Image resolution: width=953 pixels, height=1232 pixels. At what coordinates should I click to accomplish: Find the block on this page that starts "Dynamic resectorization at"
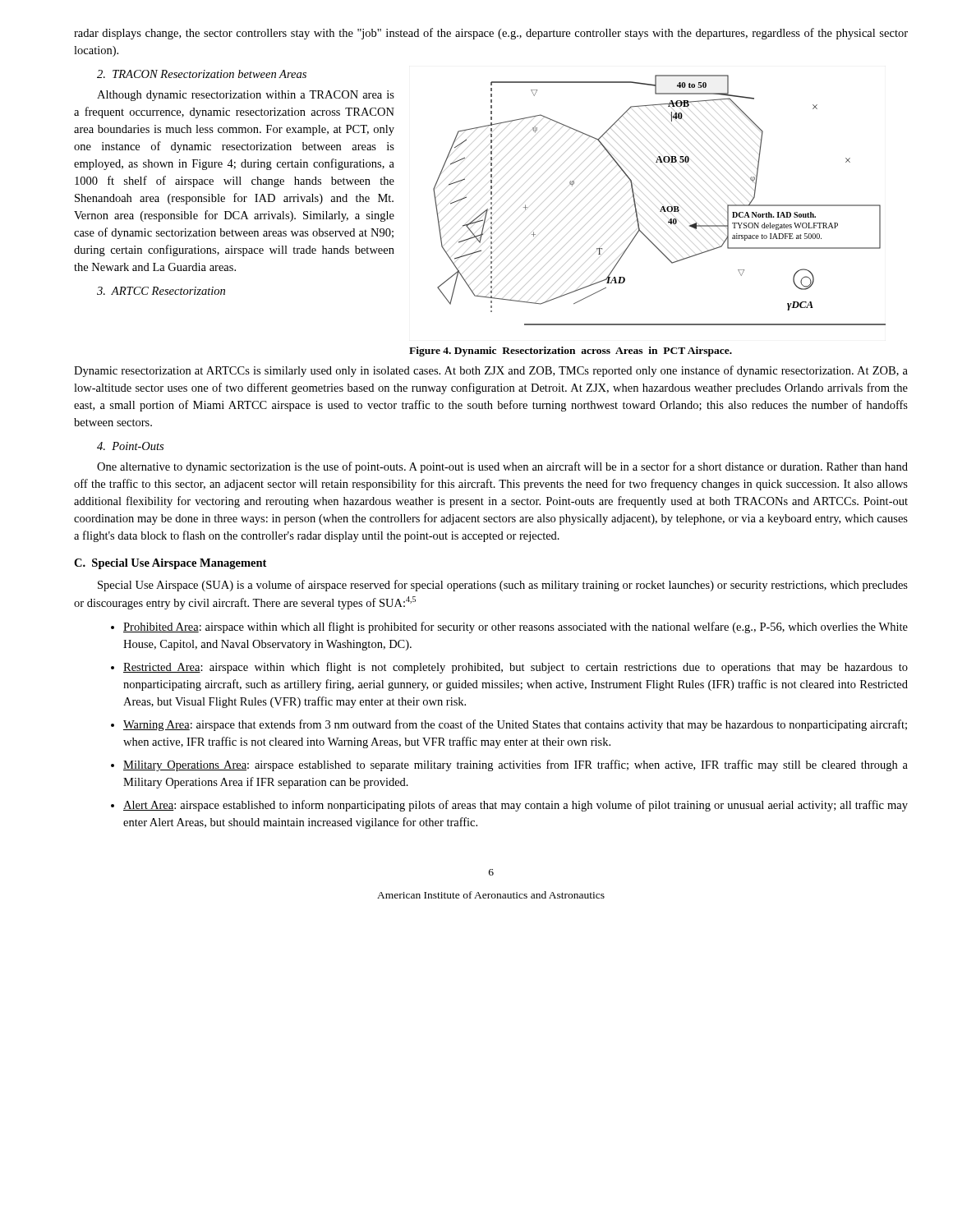[491, 397]
